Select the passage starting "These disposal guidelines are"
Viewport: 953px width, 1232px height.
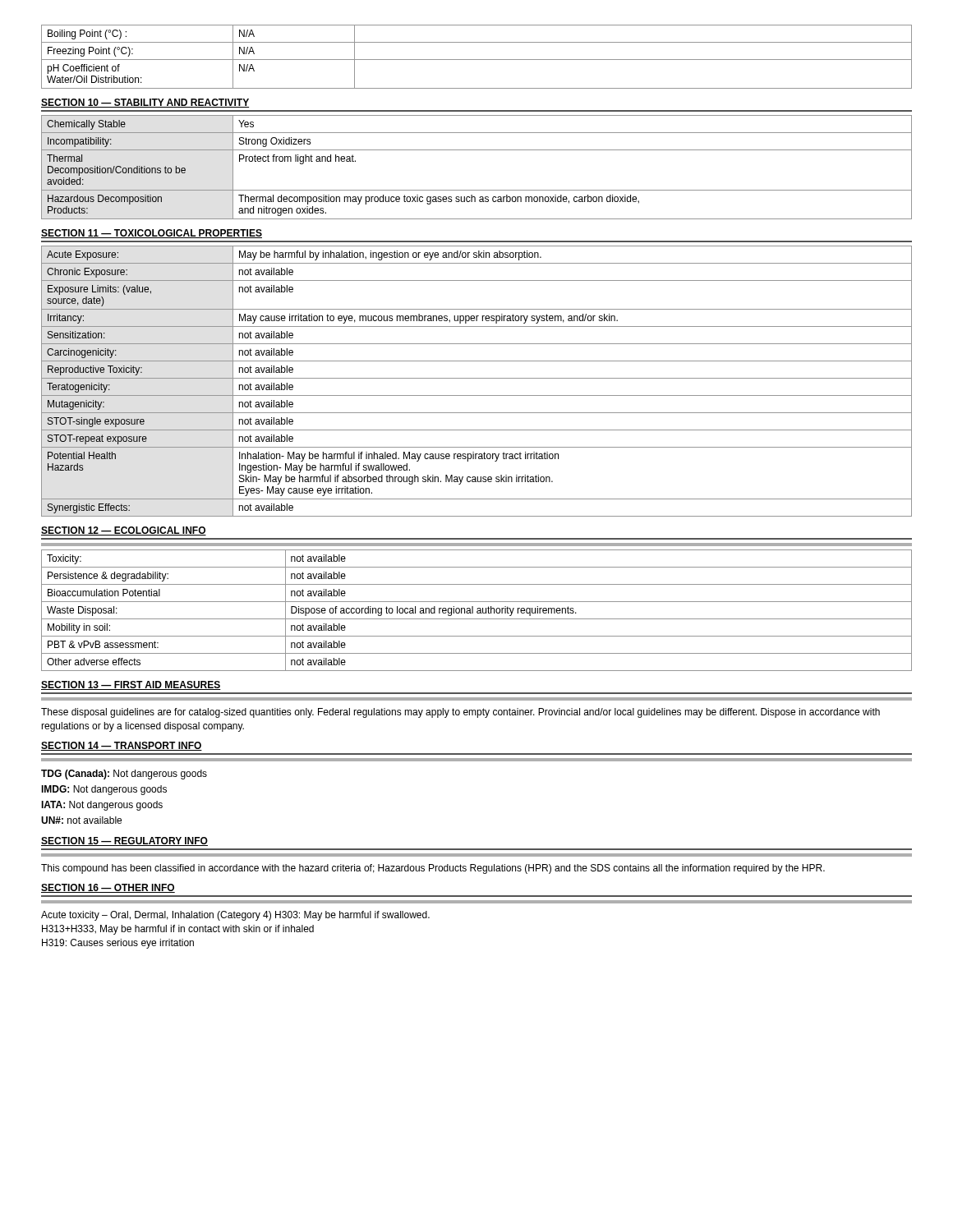461,719
